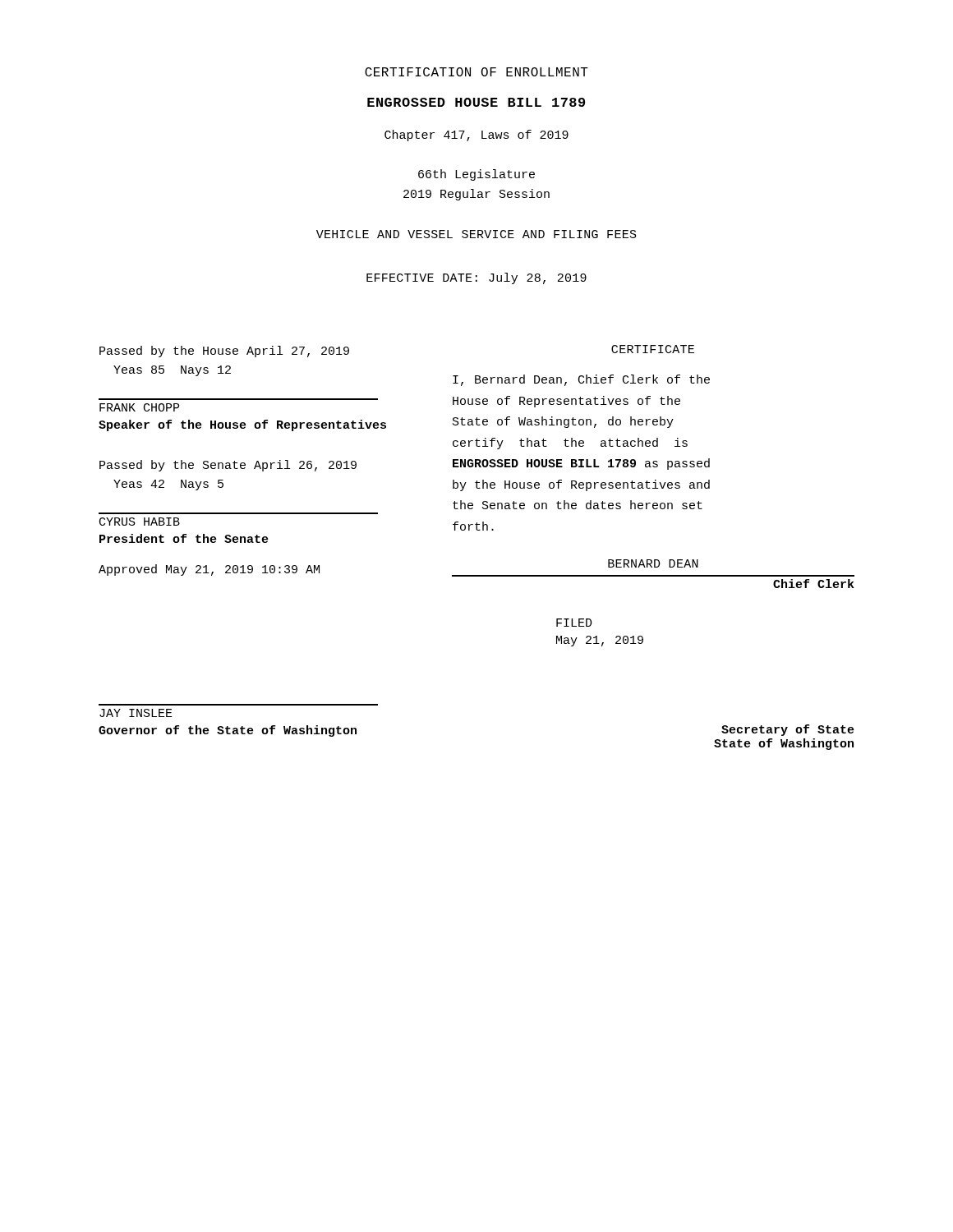Find the passage starting "VEHICLE AND VESSEL SERVICE AND"
The width and height of the screenshot is (953, 1232).
[476, 235]
